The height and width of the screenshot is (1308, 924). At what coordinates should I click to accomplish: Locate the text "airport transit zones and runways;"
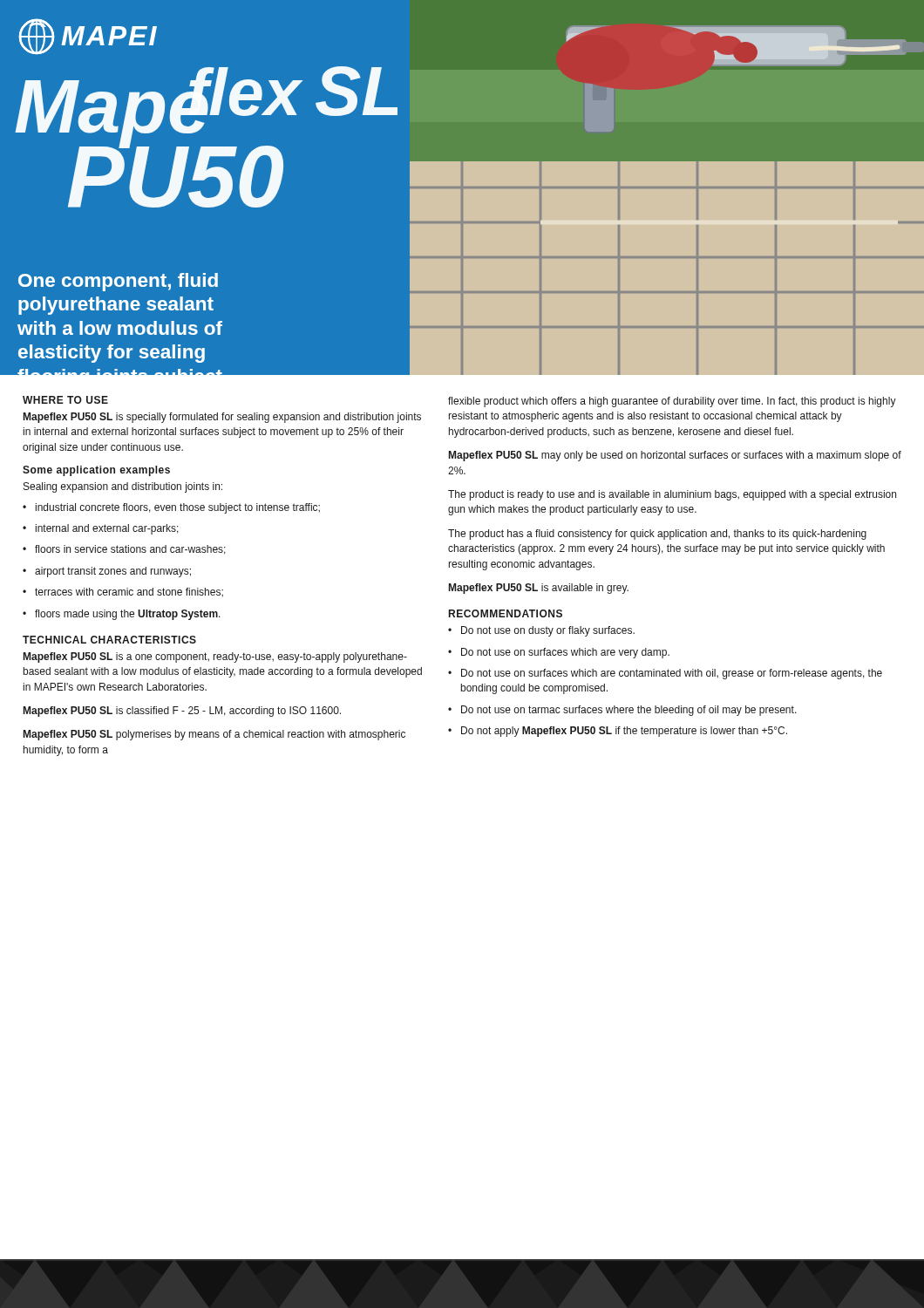(x=107, y=572)
